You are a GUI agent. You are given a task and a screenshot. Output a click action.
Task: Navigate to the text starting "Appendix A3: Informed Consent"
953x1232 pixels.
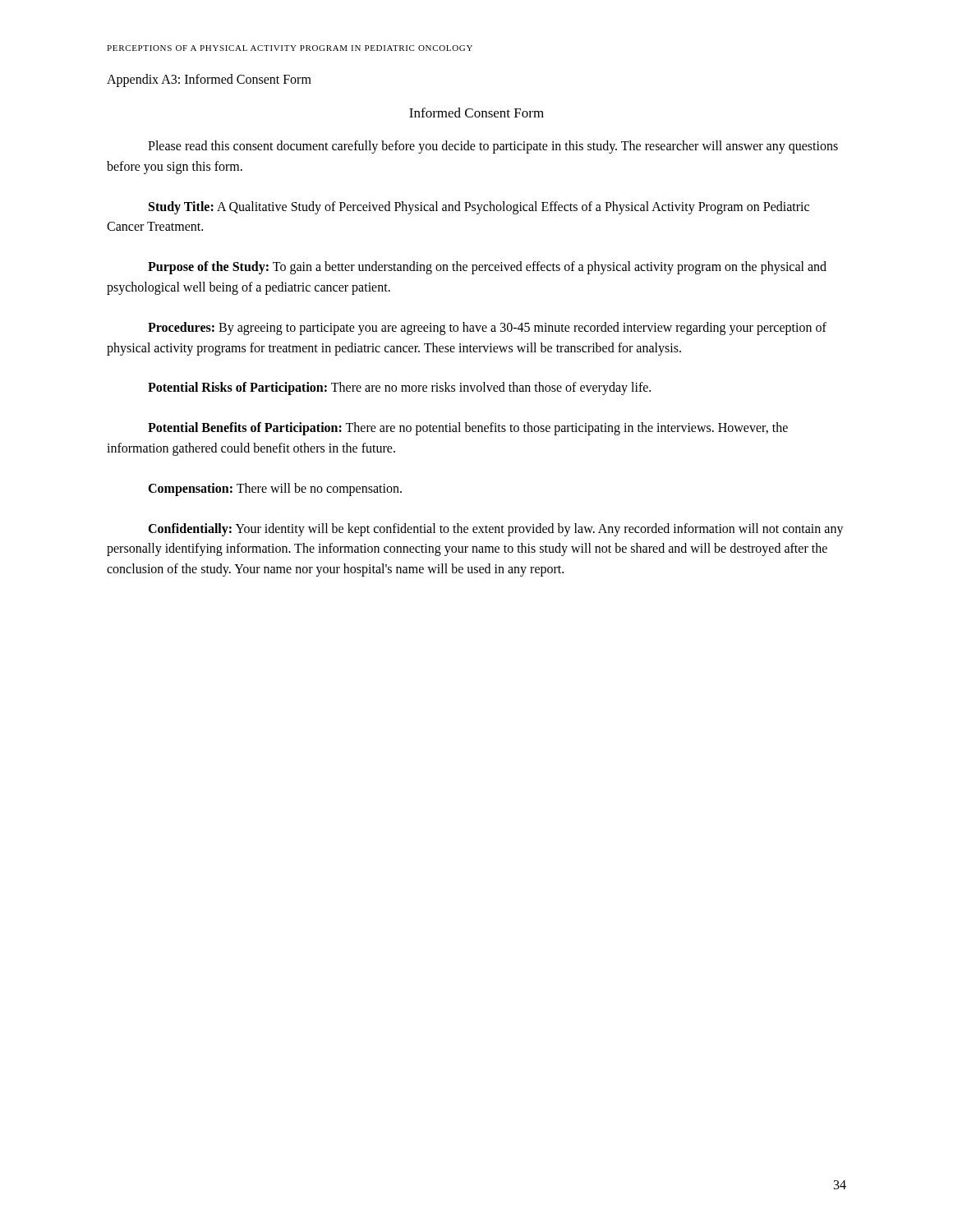(209, 79)
